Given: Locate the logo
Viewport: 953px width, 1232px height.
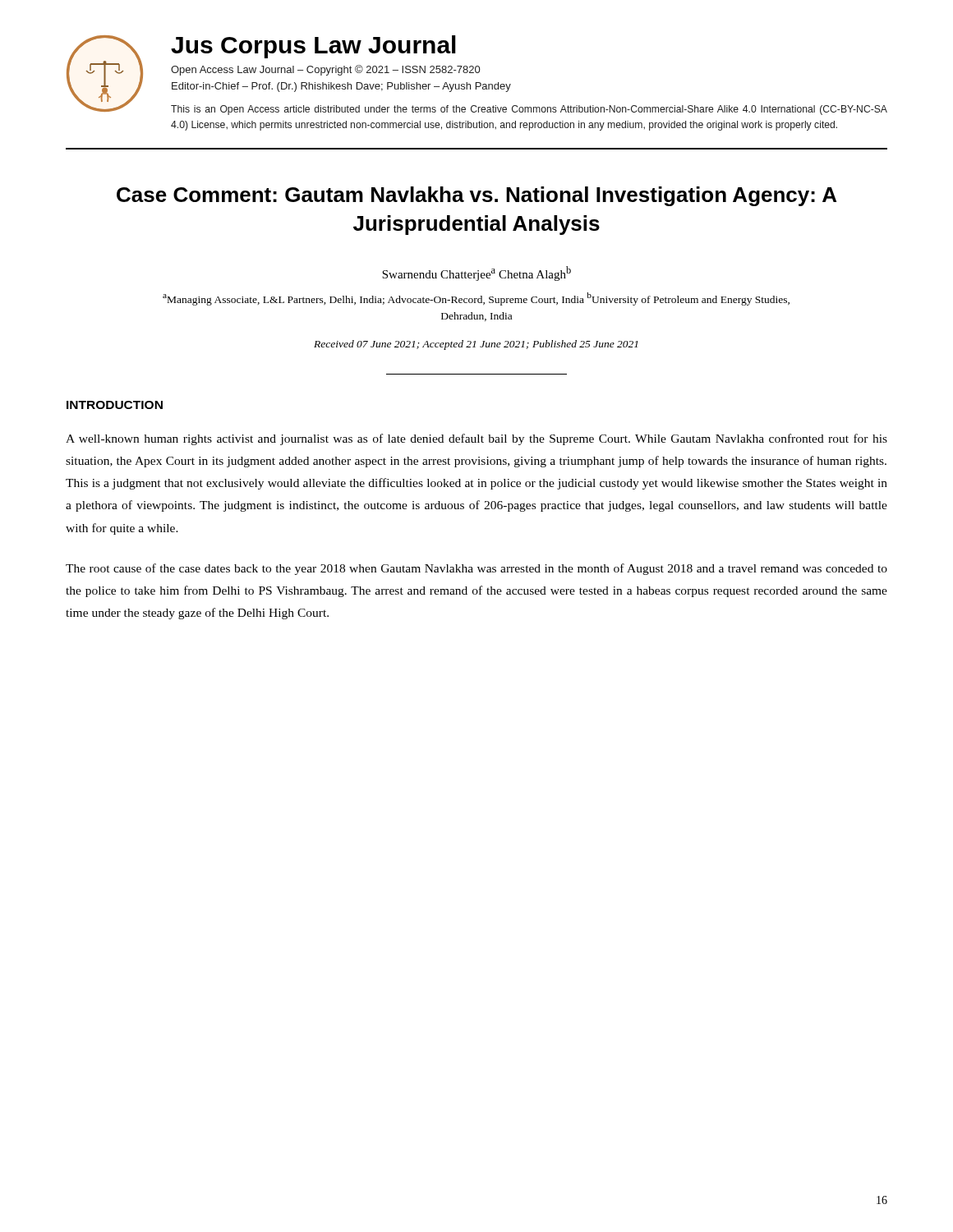Looking at the screenshot, I should pyautogui.click(x=111, y=73).
